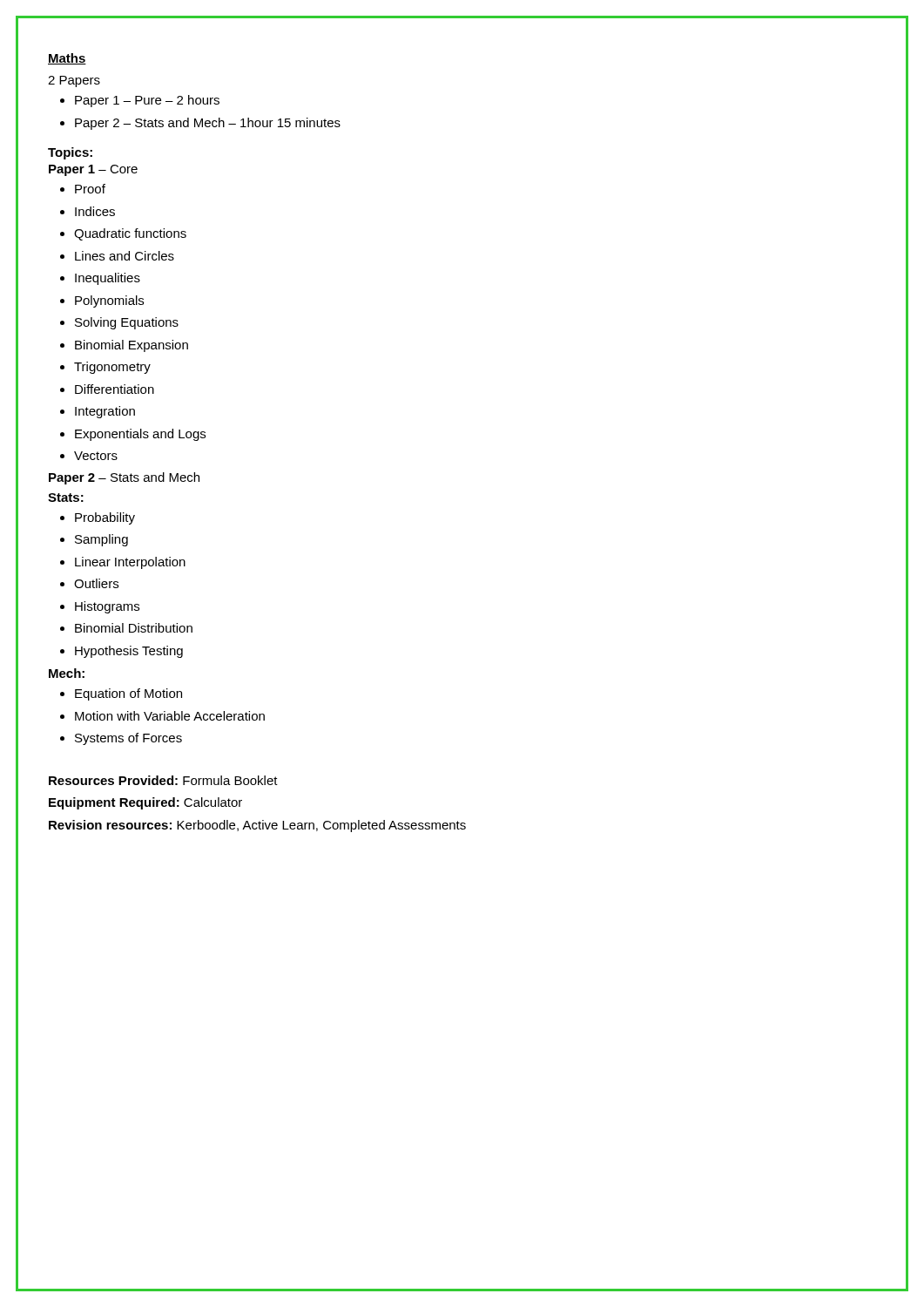Select the list item with the text "Equation of Motion"
924x1307 pixels.
(x=128, y=694)
